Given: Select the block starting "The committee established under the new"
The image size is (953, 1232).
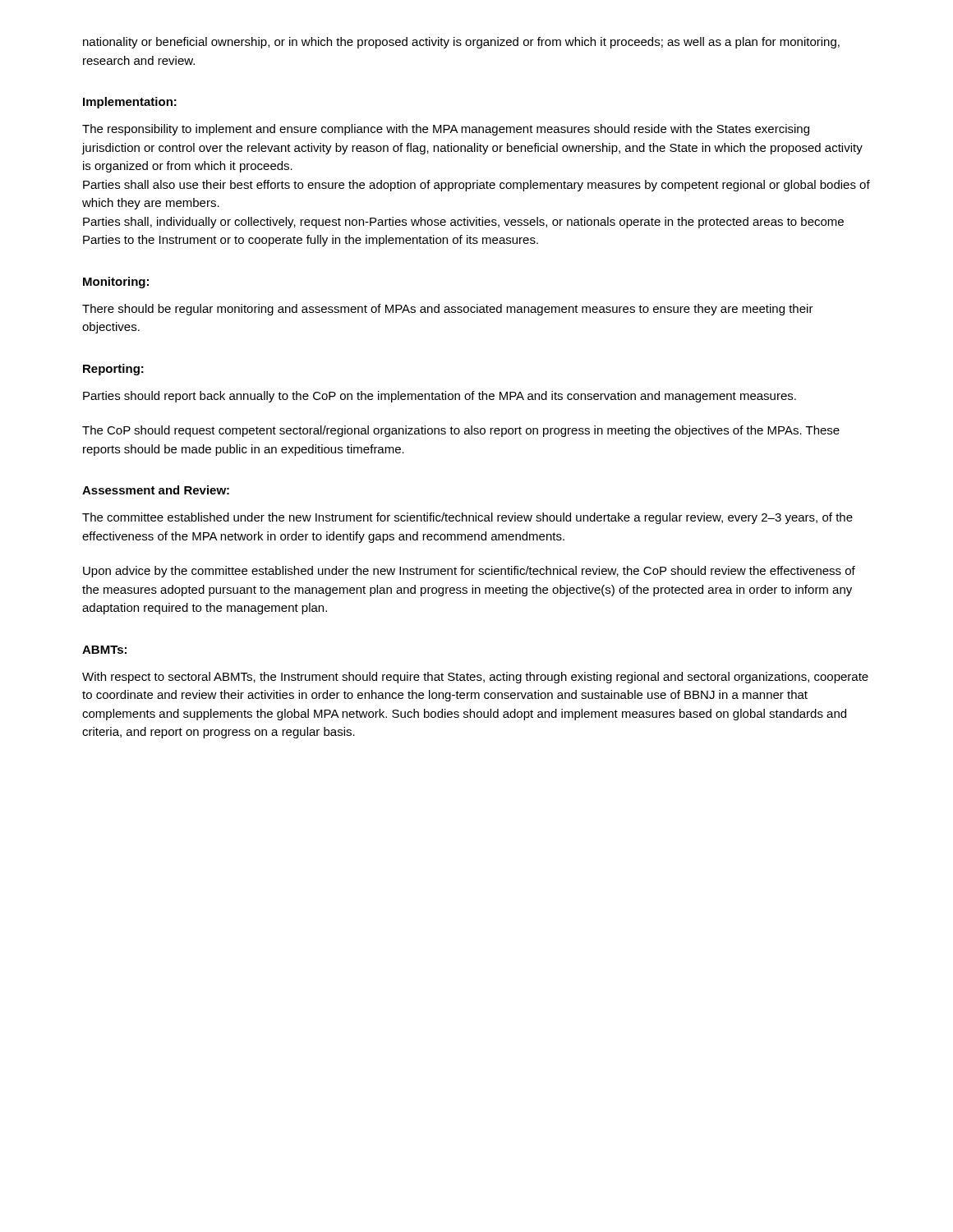Looking at the screenshot, I should (x=476, y=527).
